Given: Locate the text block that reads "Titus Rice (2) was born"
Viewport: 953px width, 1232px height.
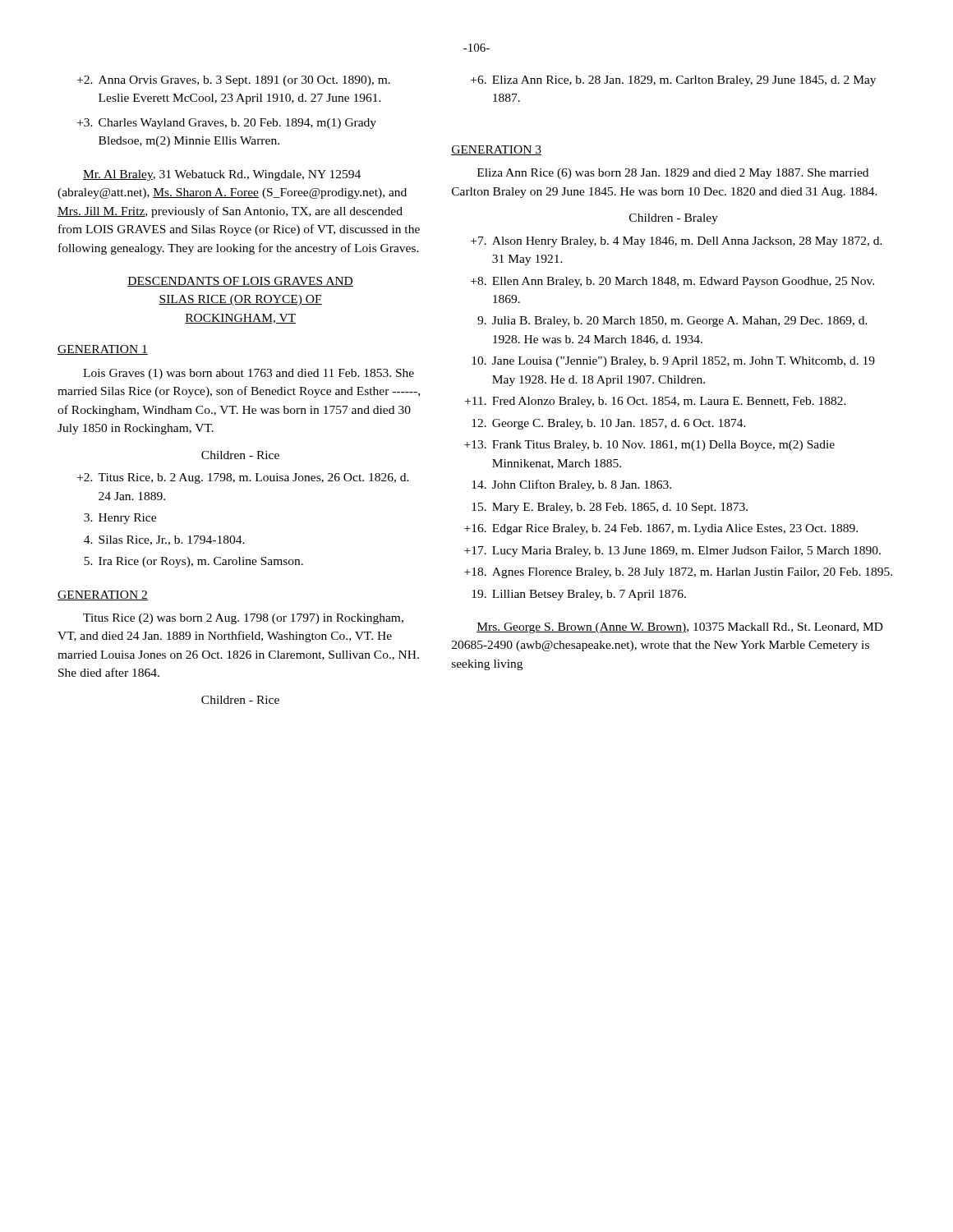Looking at the screenshot, I should click(240, 646).
